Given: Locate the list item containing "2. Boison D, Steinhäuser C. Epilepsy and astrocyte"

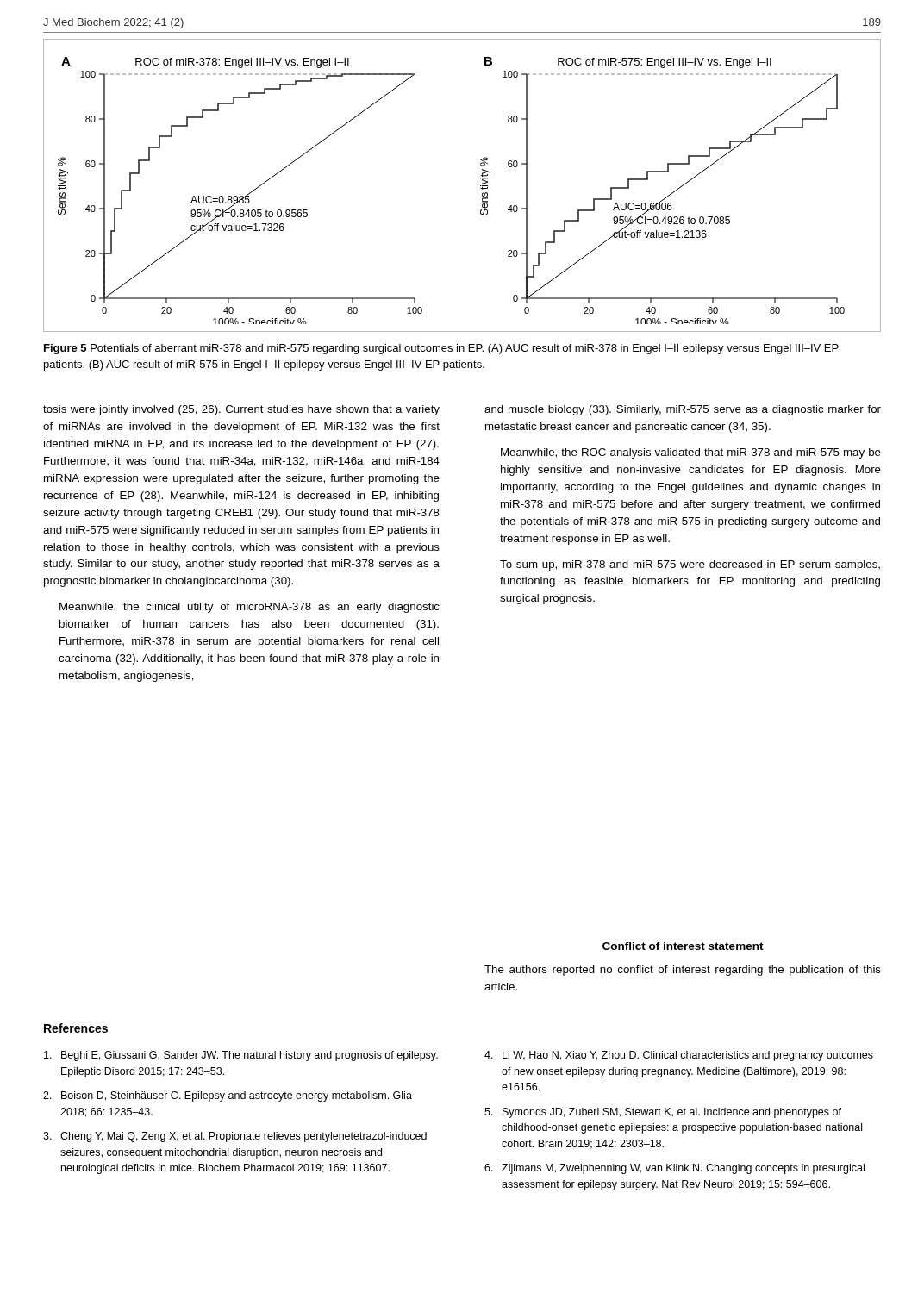Looking at the screenshot, I should tap(241, 1104).
